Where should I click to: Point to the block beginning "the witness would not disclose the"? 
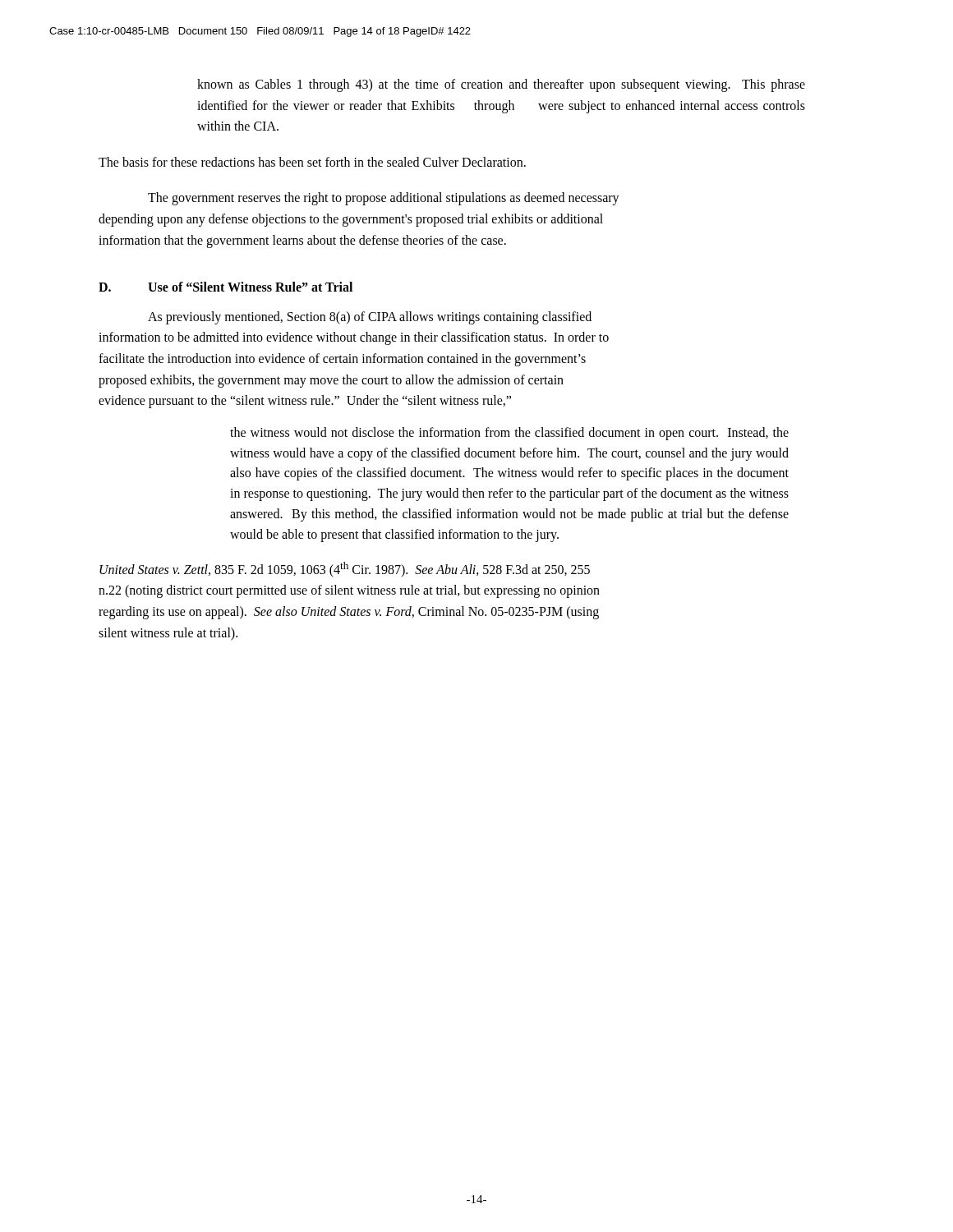click(509, 483)
